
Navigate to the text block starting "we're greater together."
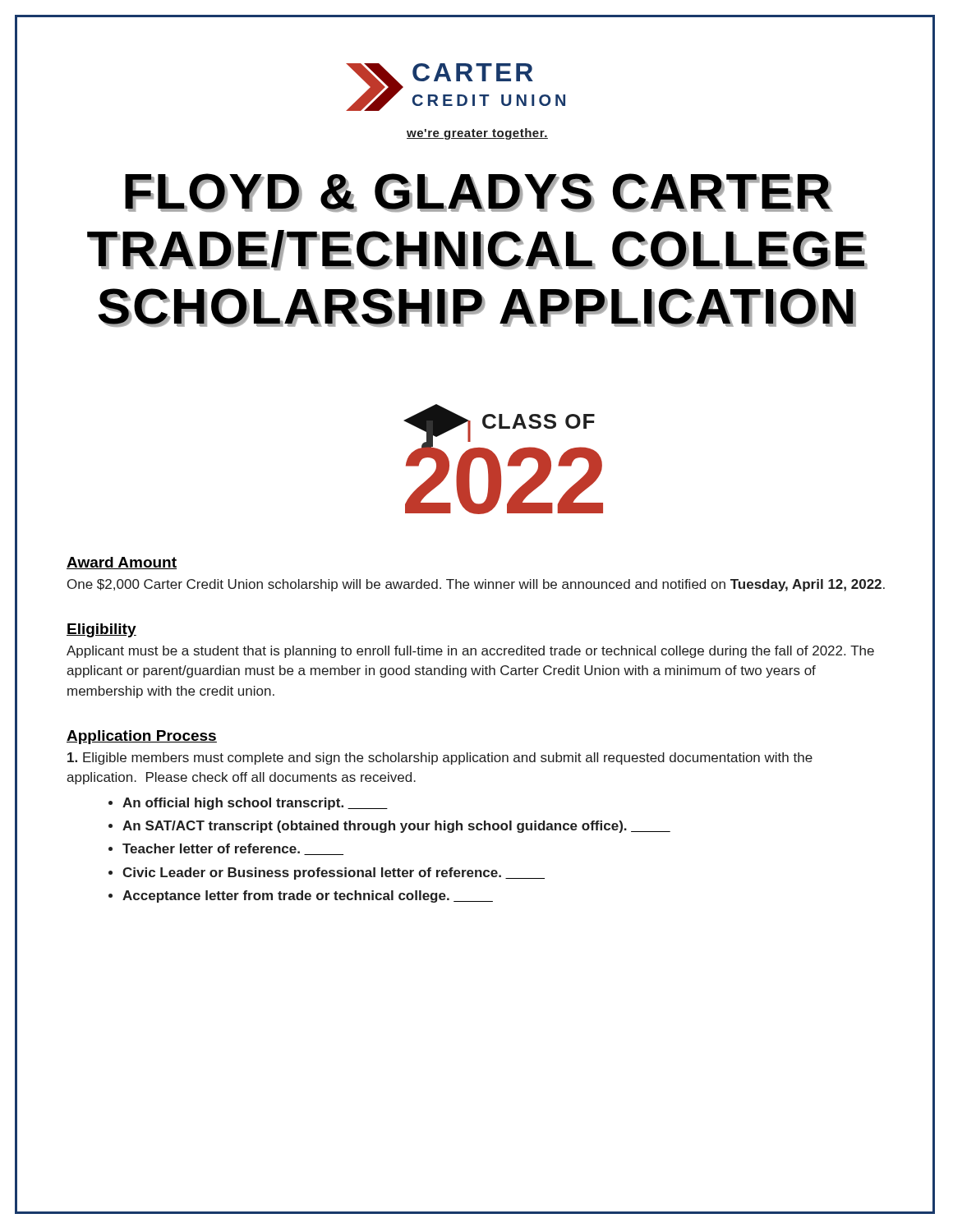tap(477, 133)
